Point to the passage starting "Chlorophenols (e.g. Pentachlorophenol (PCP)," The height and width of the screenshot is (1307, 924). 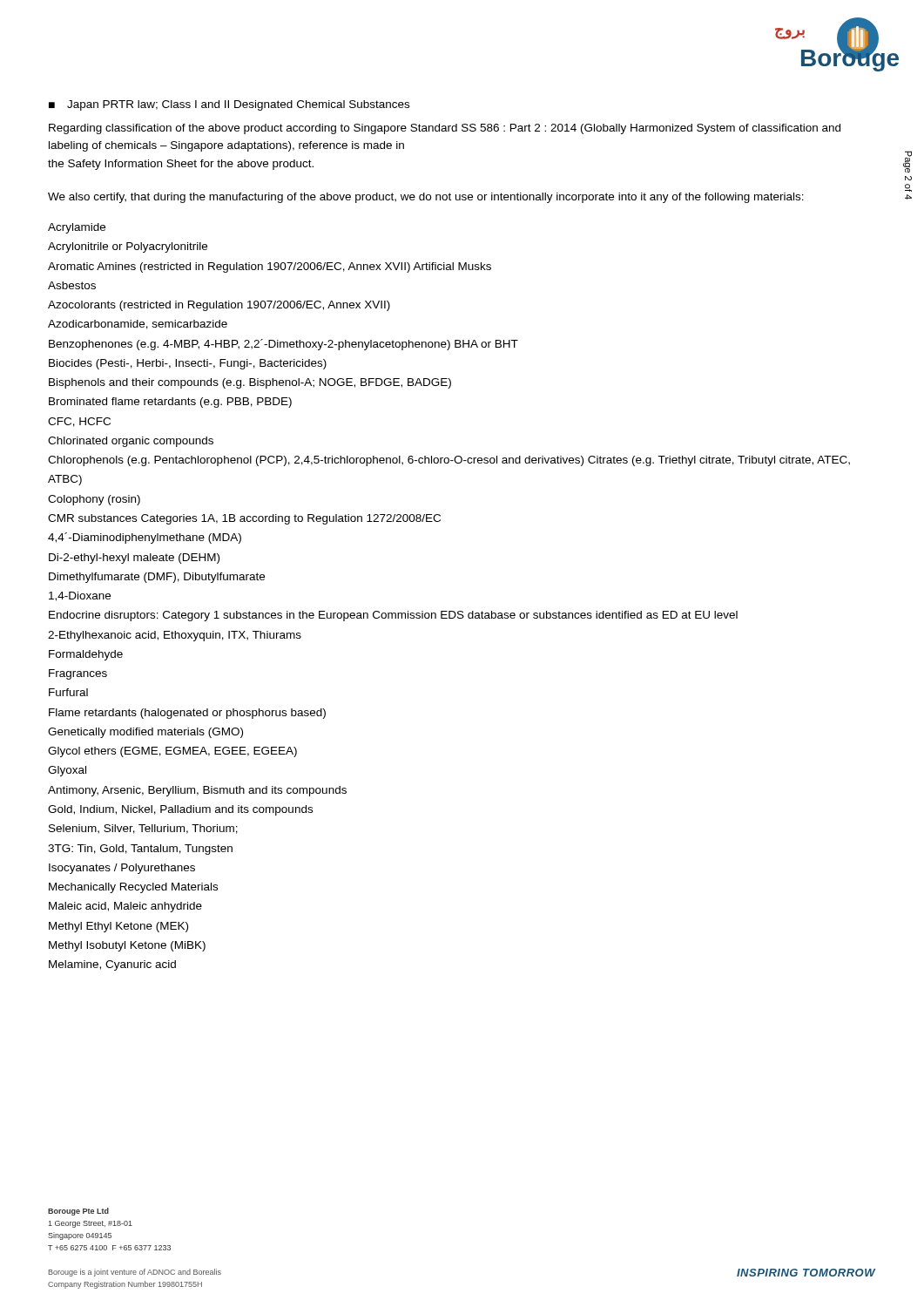449,469
